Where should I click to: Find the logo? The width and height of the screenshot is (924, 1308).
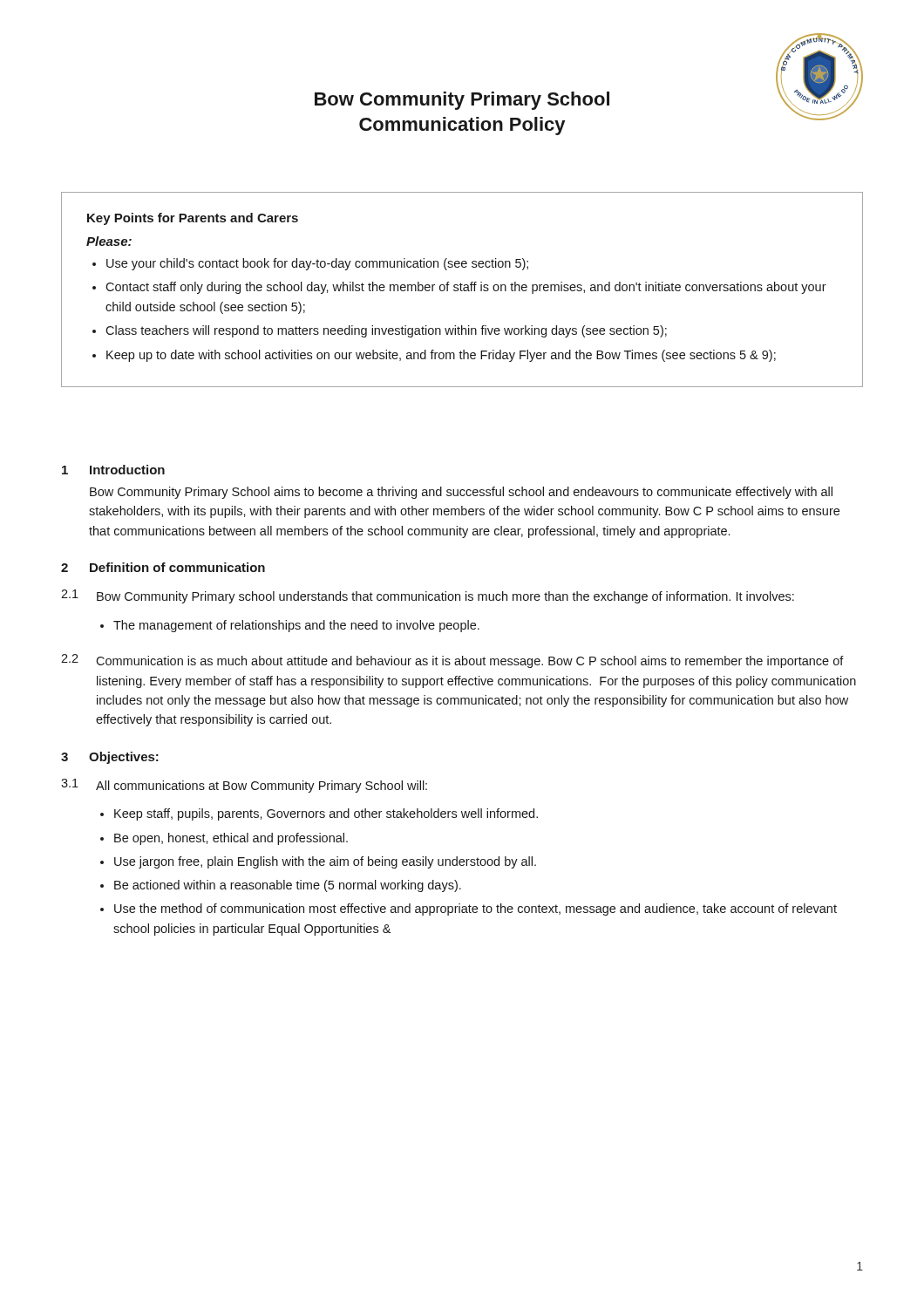tap(819, 77)
